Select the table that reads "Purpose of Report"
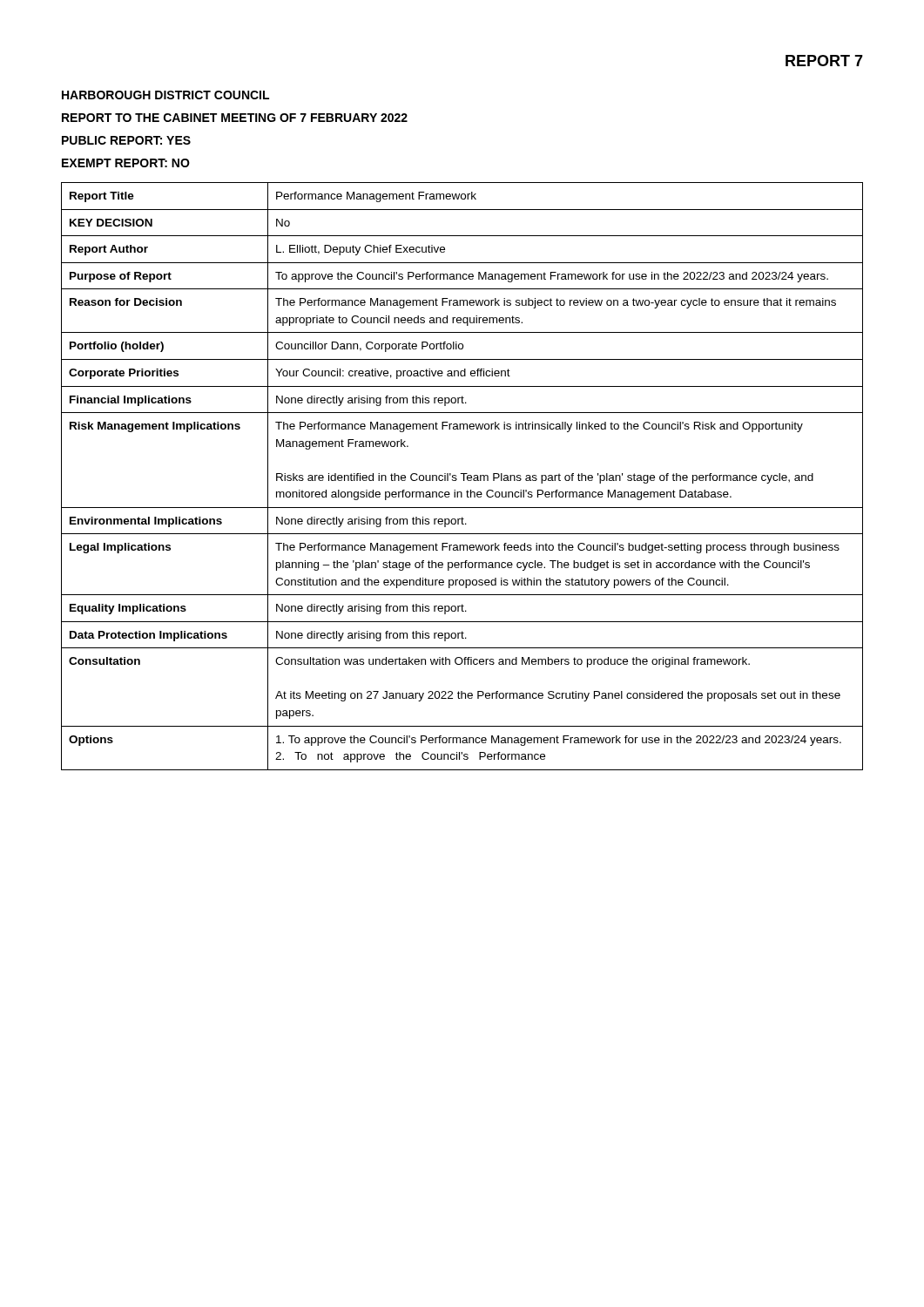This screenshot has height=1307, width=924. [462, 476]
